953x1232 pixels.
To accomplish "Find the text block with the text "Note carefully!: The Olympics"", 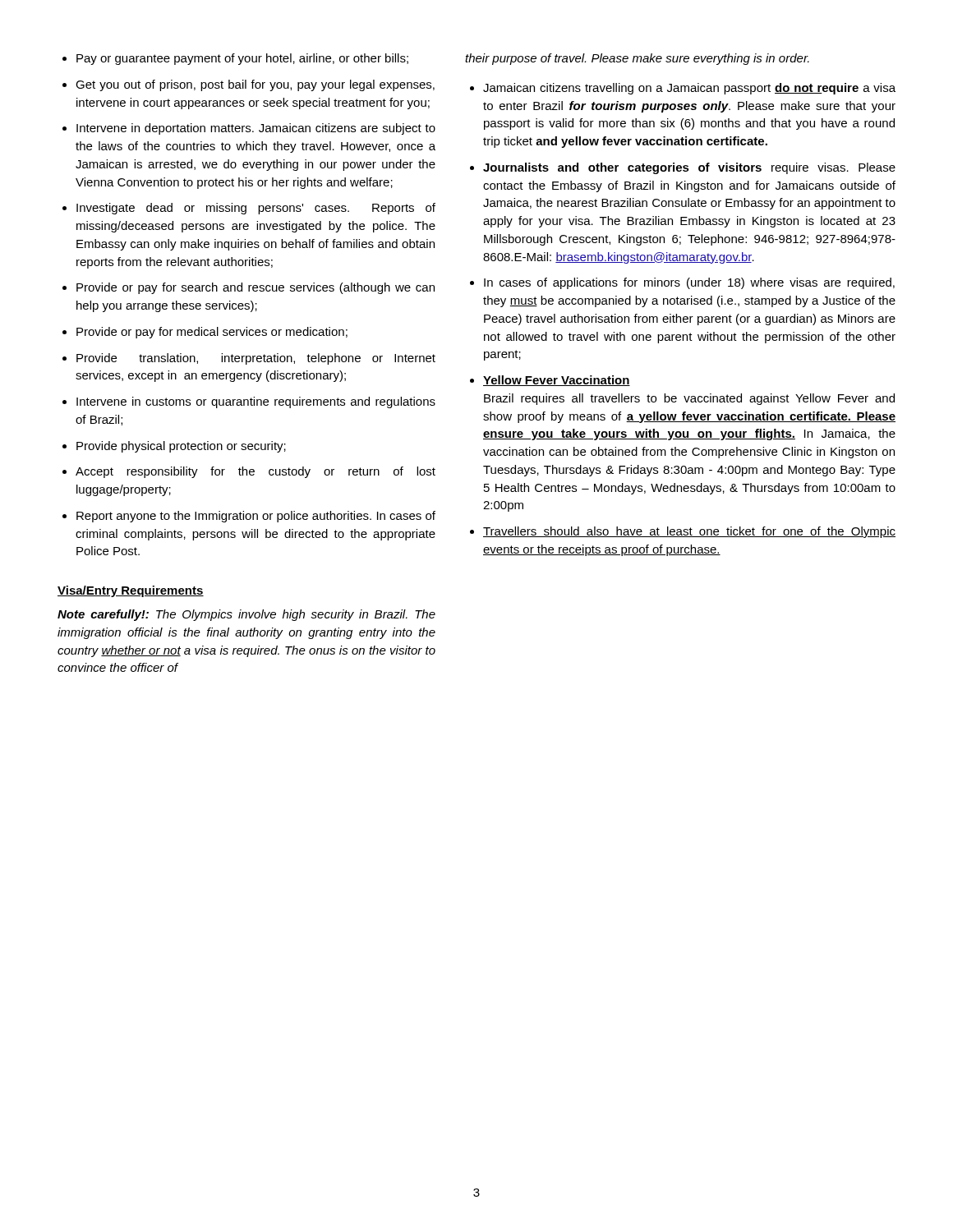I will [x=246, y=641].
